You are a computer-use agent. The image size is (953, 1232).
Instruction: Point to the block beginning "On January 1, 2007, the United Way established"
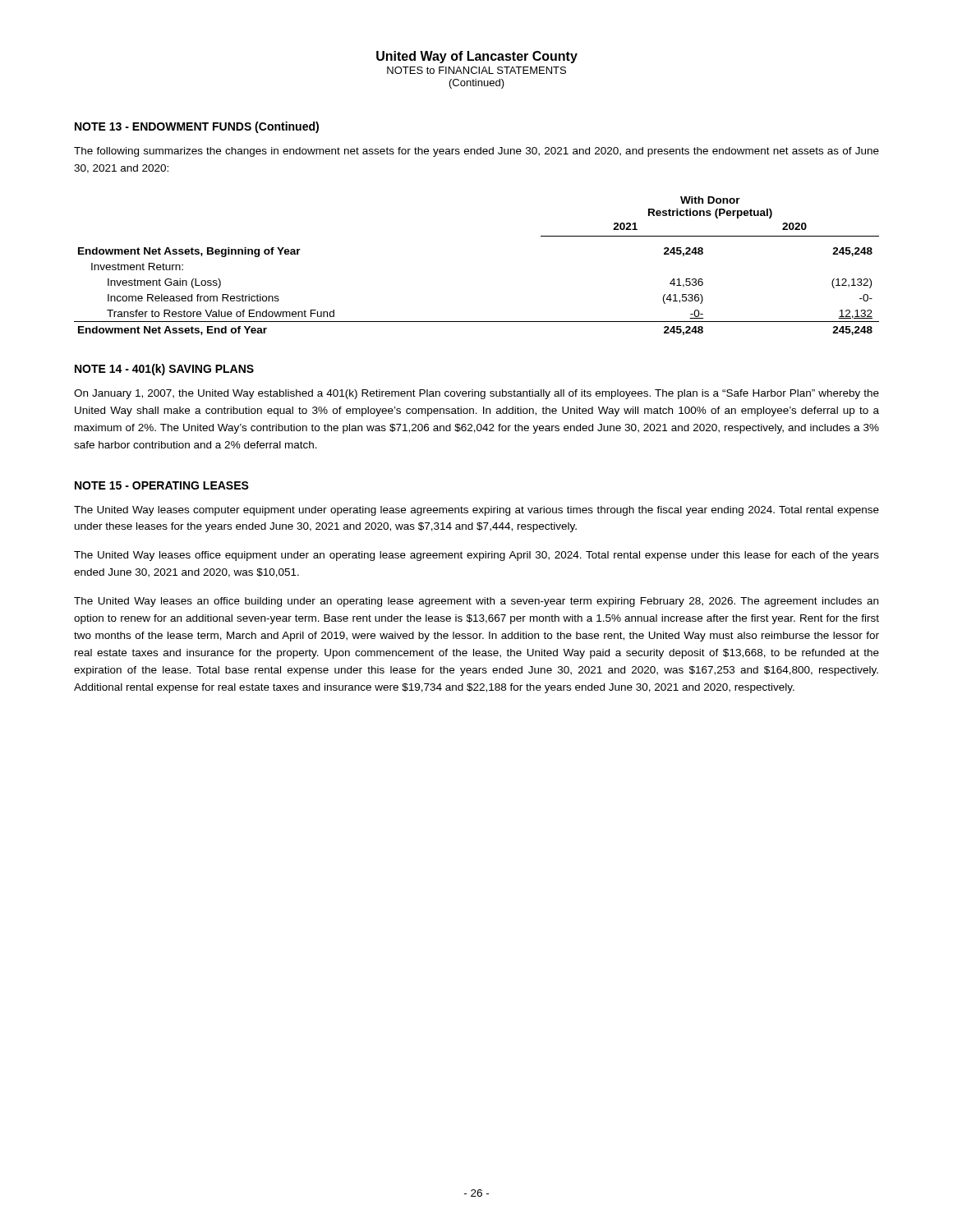tap(476, 419)
